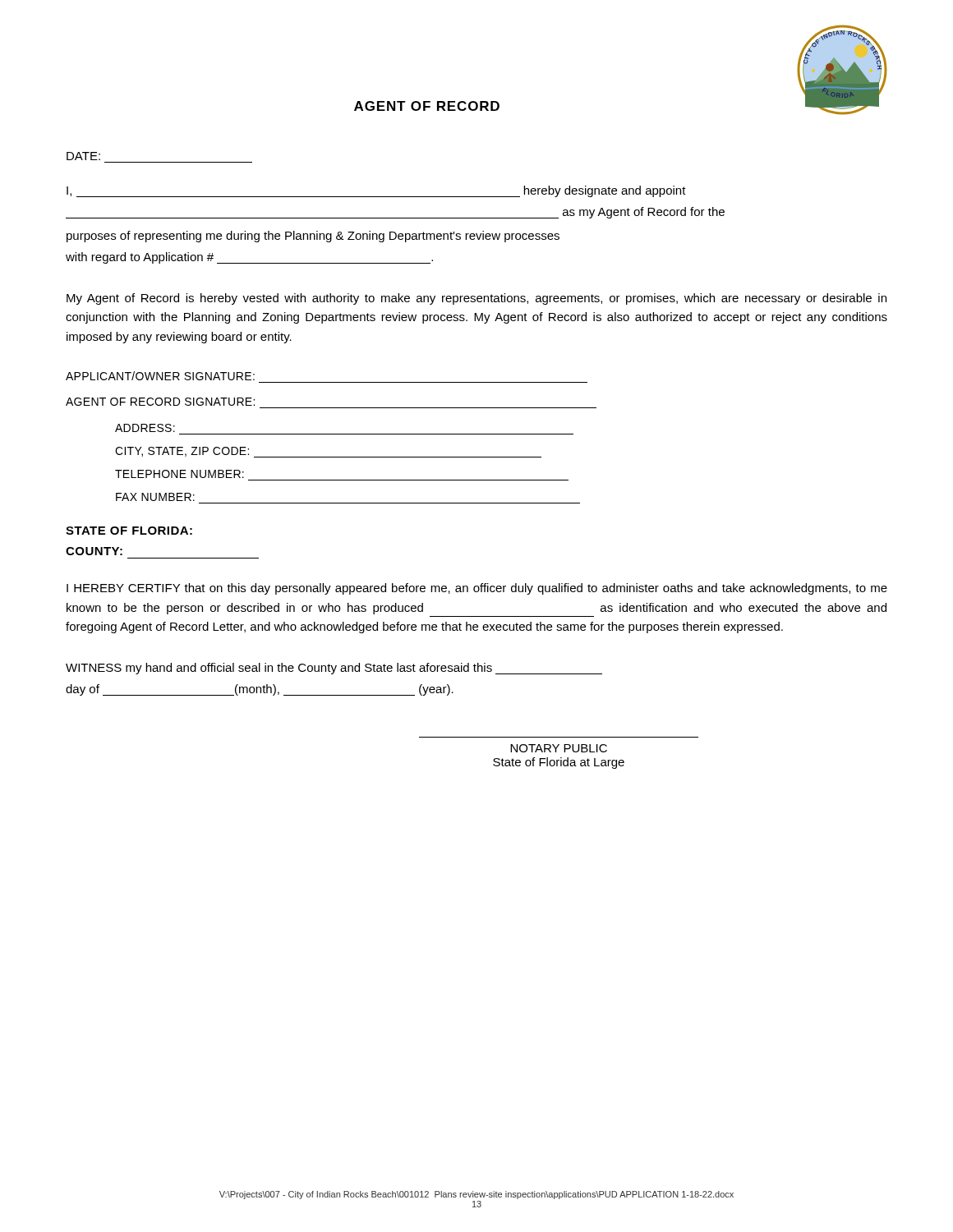Select the text block containing "My Agent of Record is hereby vested with"
The image size is (953, 1232).
(x=476, y=317)
